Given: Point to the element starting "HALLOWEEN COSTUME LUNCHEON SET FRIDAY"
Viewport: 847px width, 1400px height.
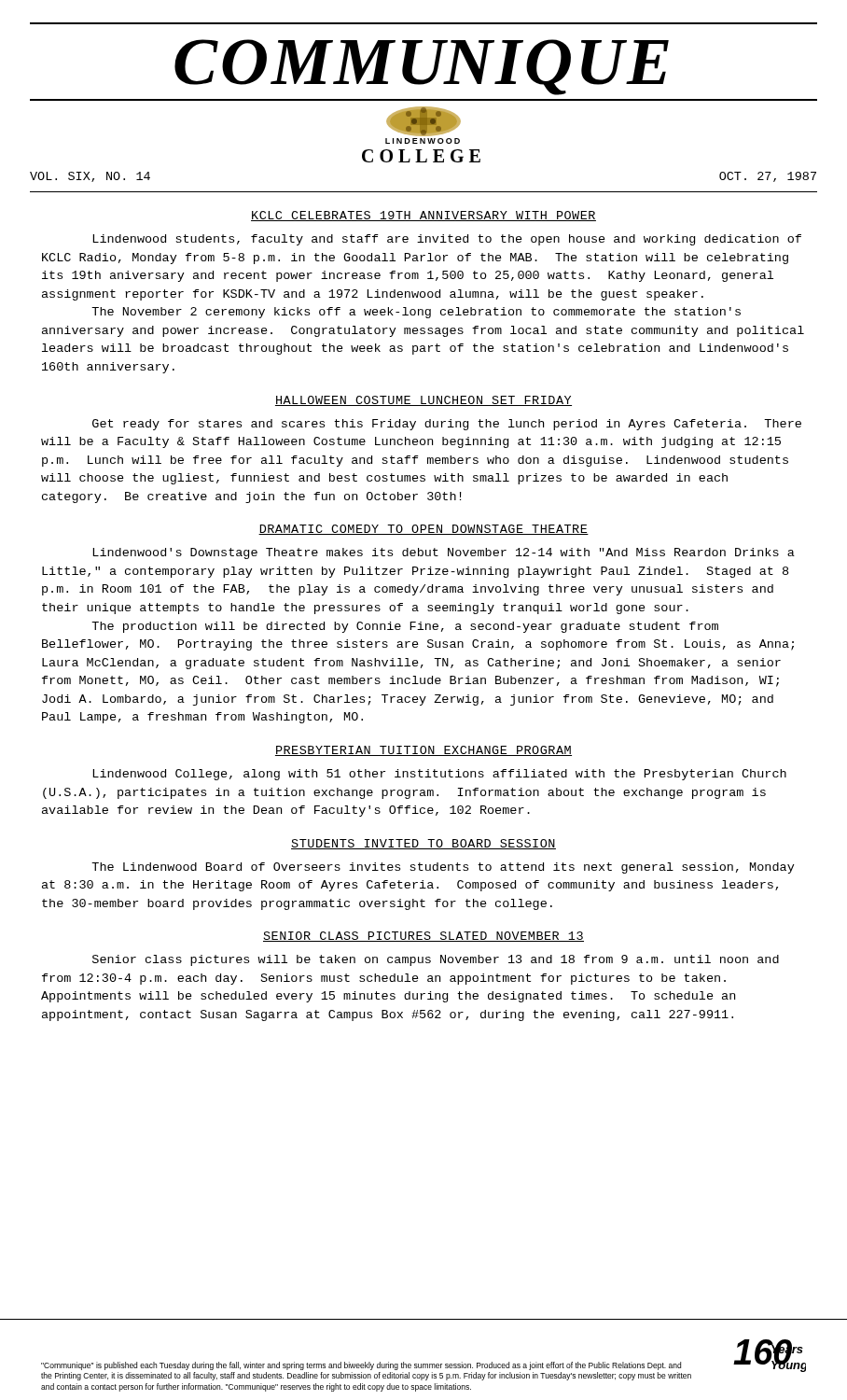Looking at the screenshot, I should (424, 400).
